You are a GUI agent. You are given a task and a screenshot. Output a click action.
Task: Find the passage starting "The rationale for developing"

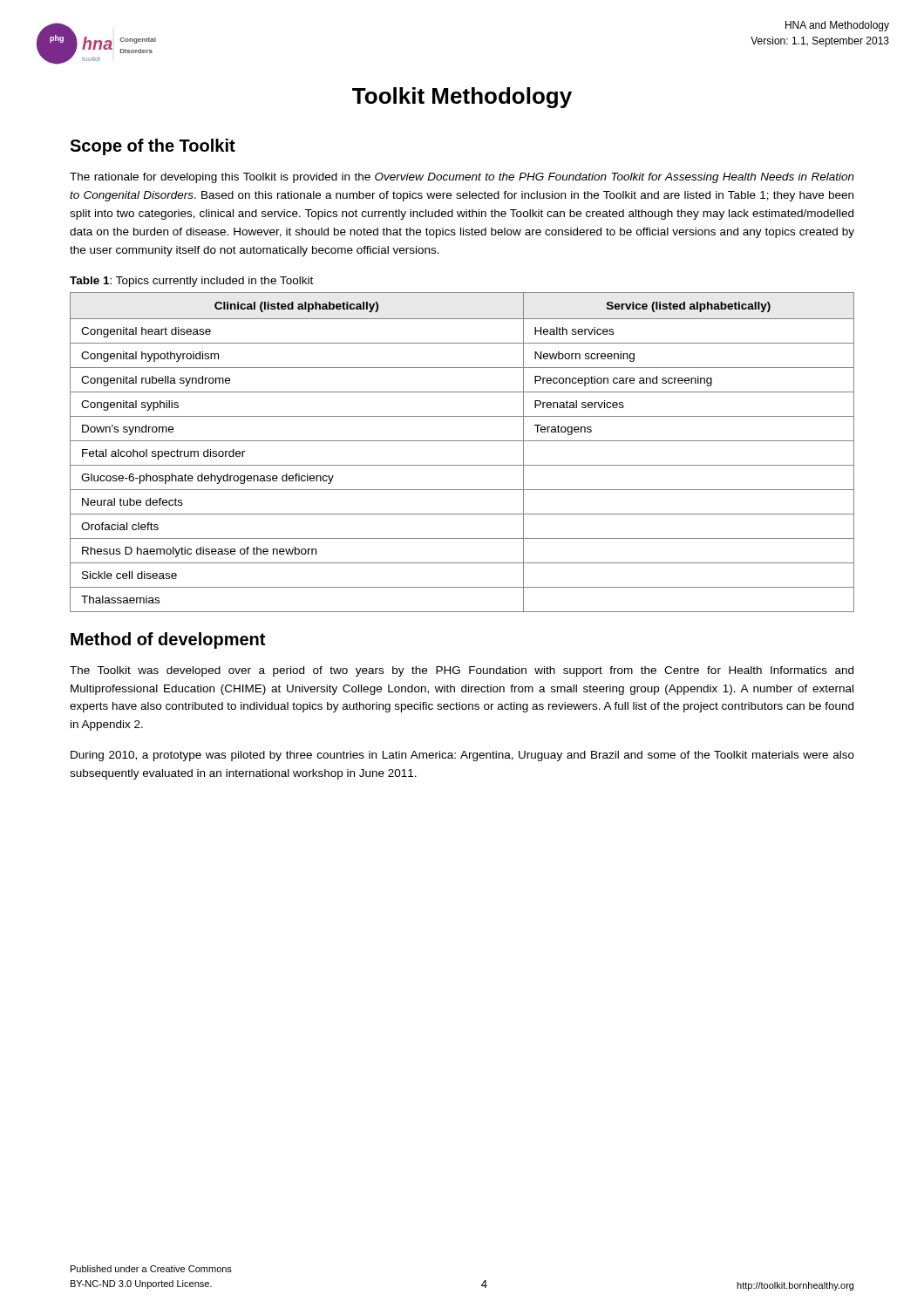462,213
